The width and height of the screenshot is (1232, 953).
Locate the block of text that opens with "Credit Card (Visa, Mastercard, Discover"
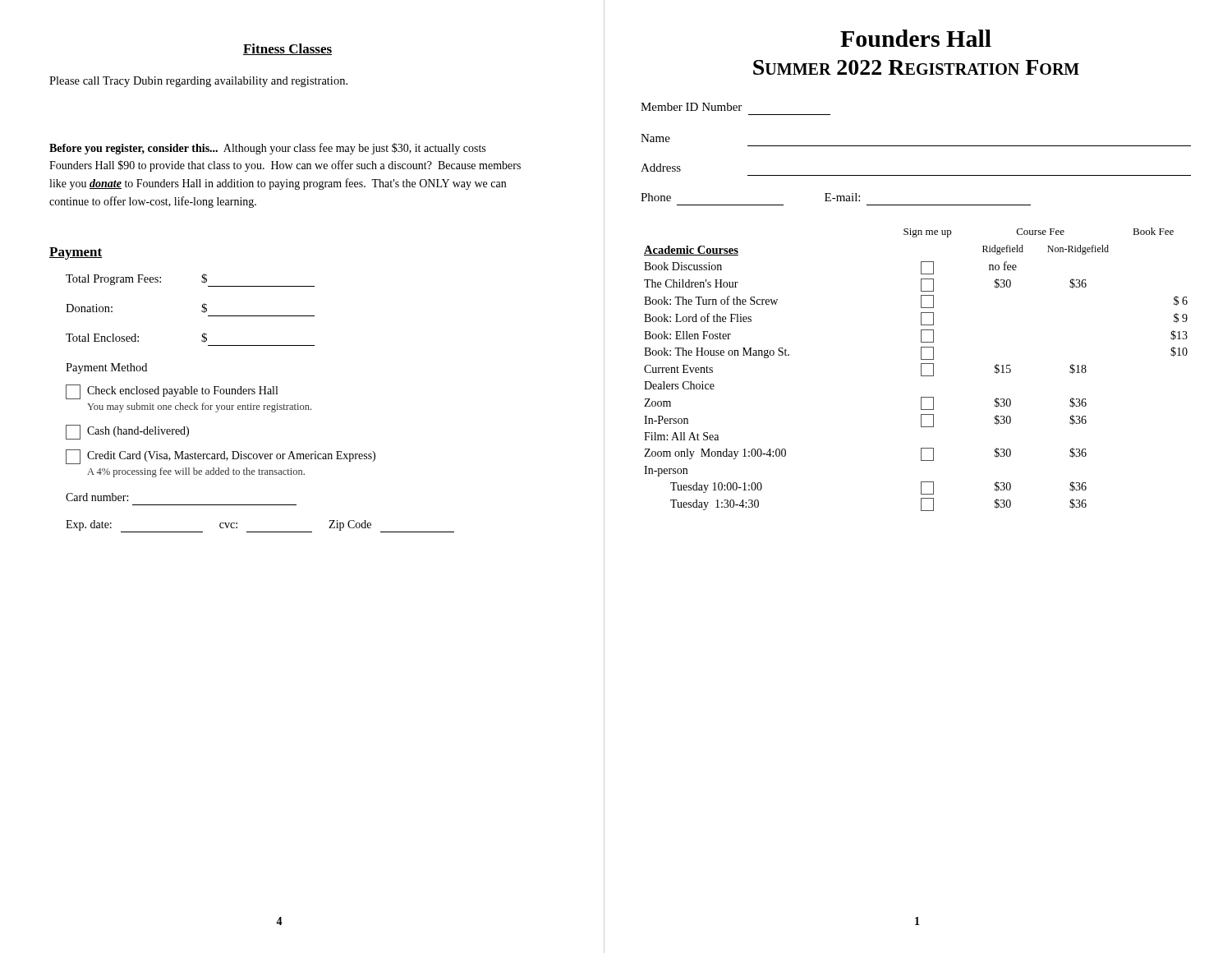(221, 463)
